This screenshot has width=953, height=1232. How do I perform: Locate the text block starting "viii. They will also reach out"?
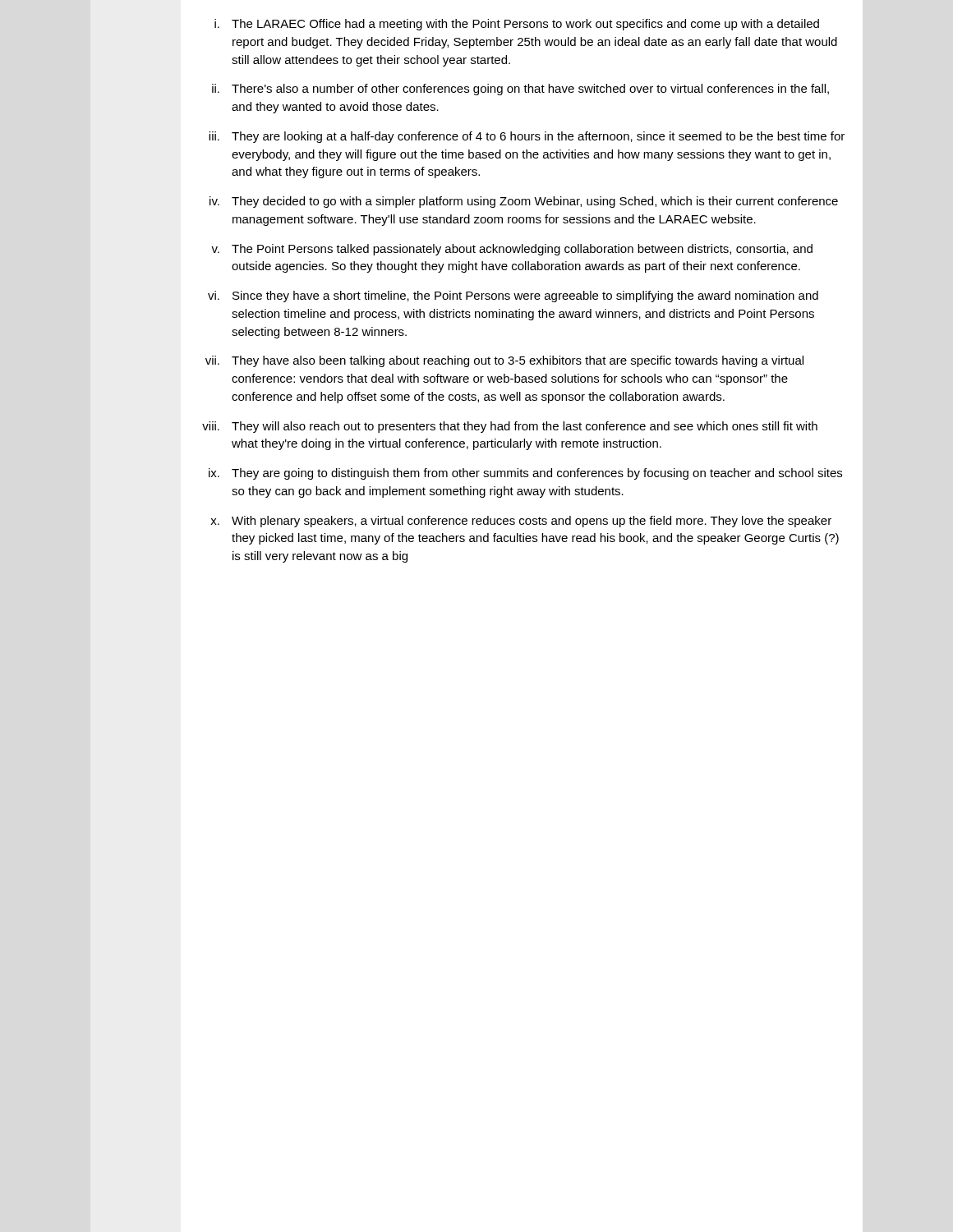click(518, 435)
